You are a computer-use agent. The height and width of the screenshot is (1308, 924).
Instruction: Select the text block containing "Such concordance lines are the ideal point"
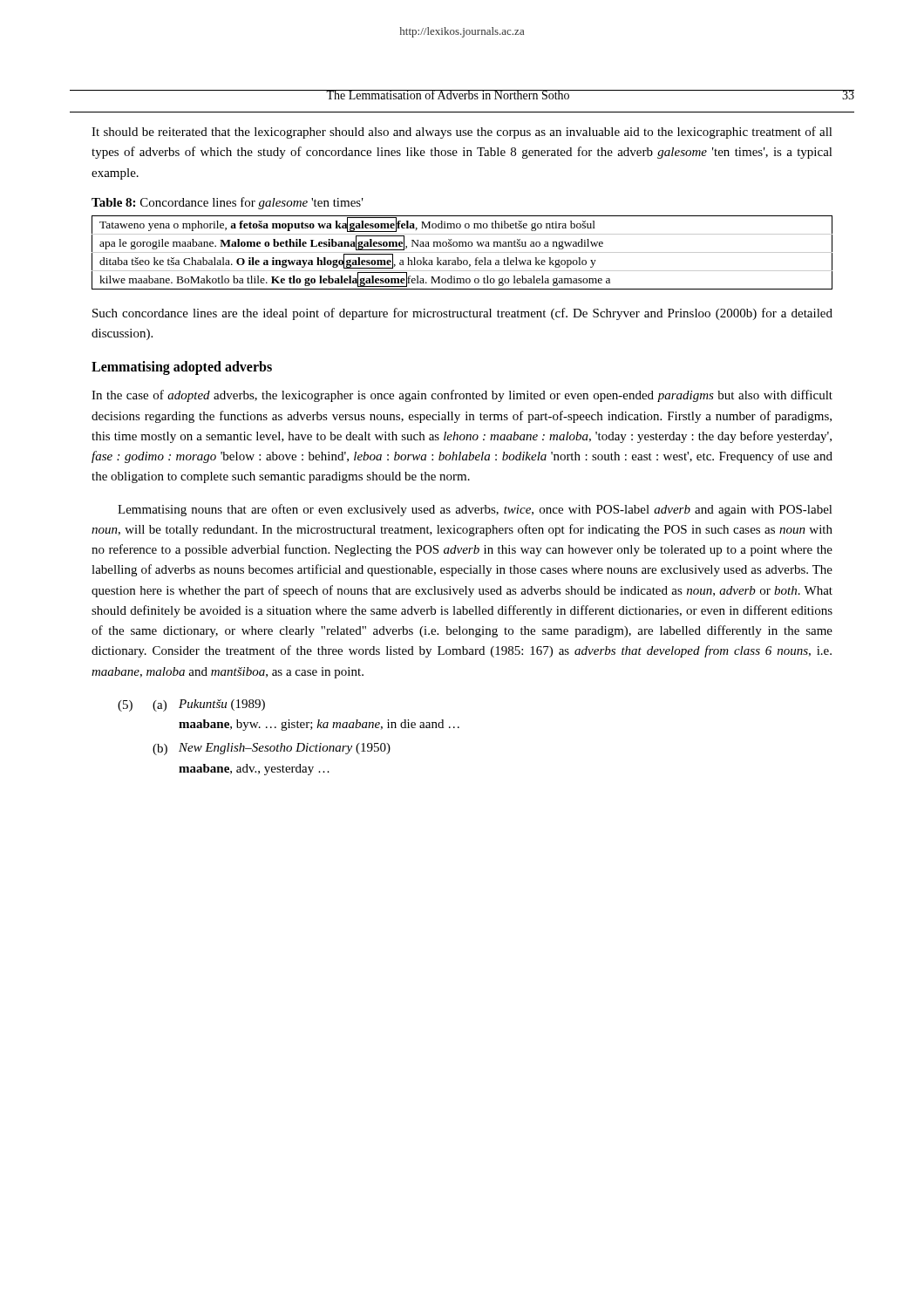point(462,323)
